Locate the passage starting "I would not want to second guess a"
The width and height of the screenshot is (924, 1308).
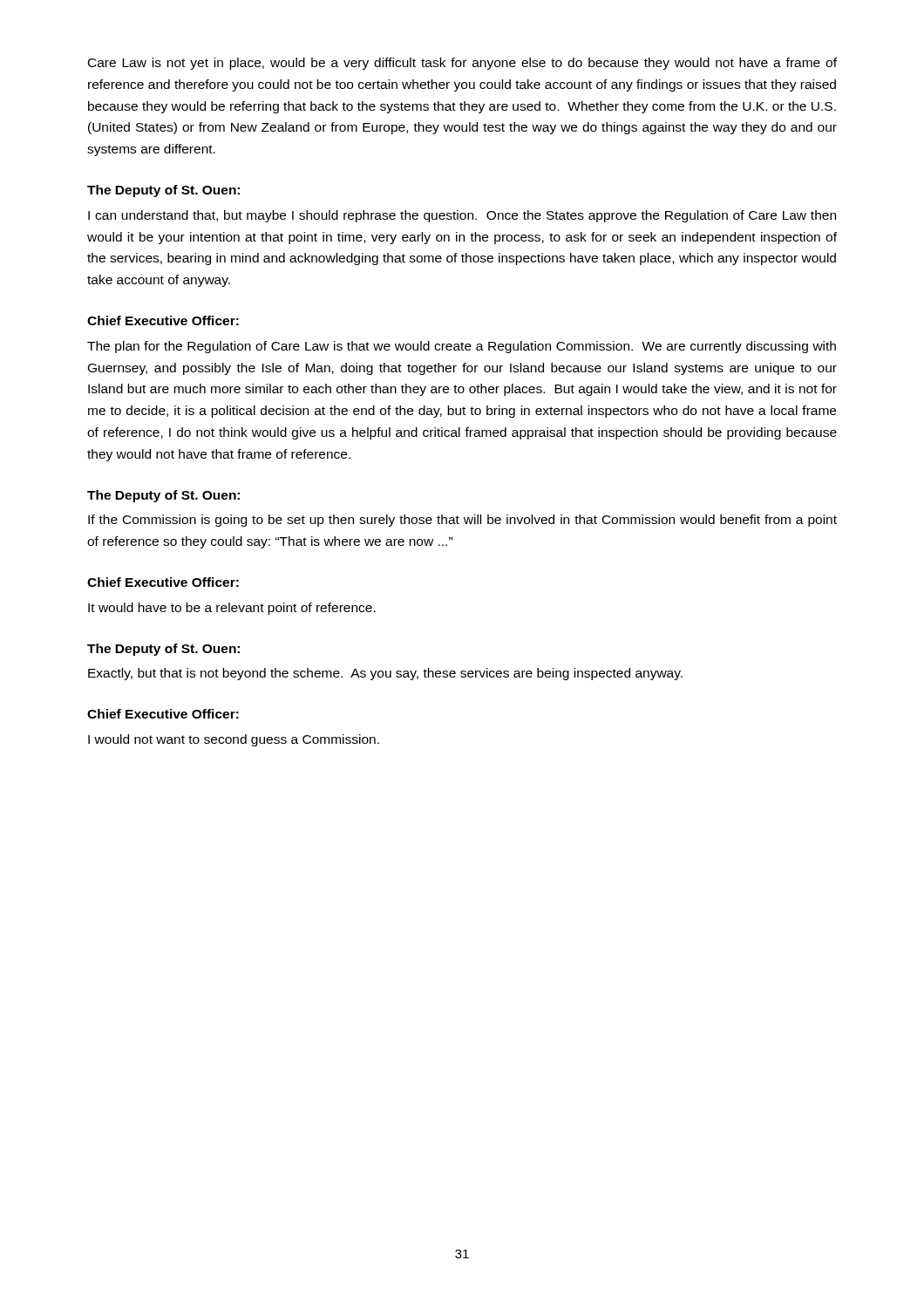tap(234, 739)
